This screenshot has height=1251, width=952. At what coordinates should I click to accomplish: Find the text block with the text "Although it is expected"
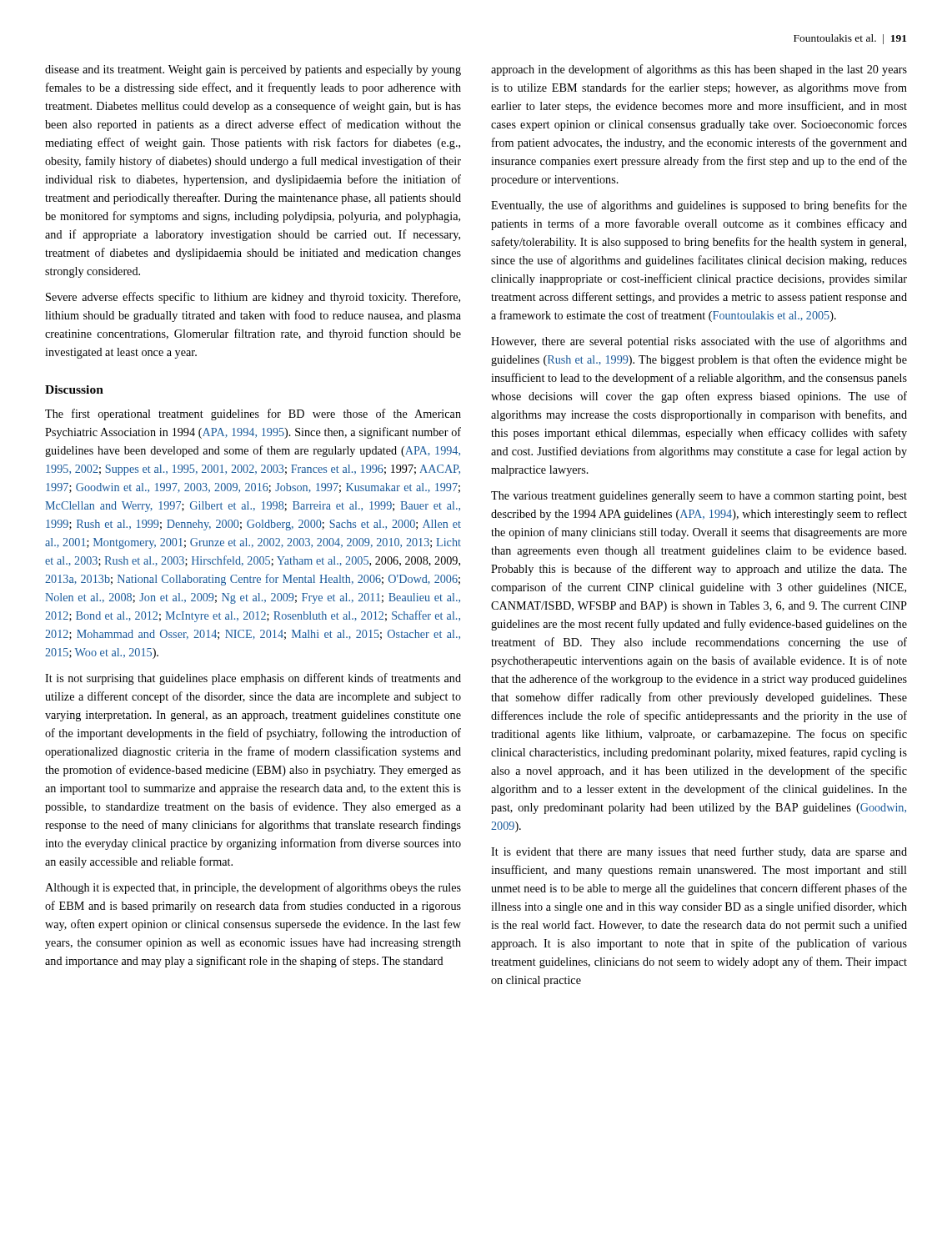(253, 924)
